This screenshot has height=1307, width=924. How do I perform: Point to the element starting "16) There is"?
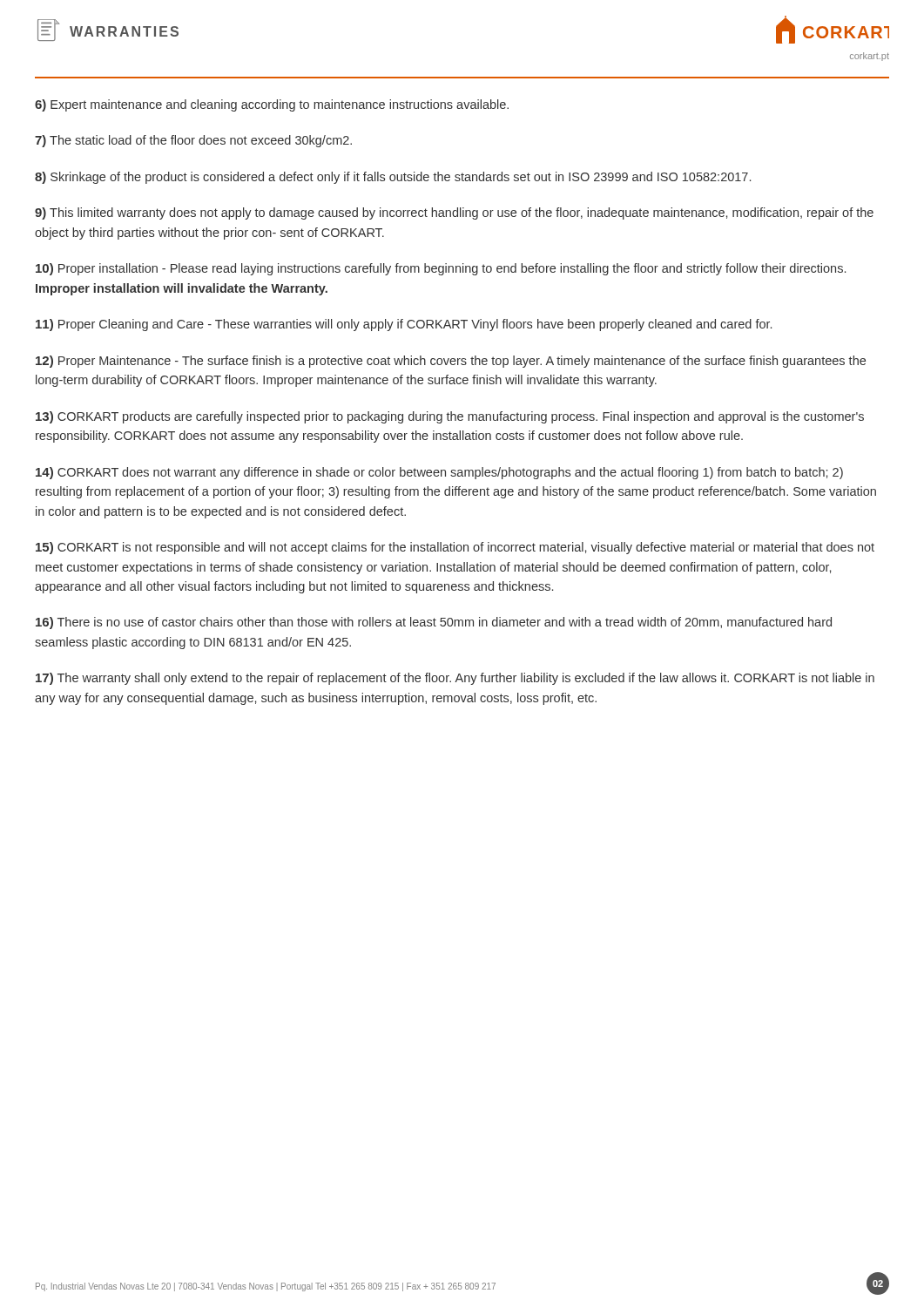[x=434, y=632]
